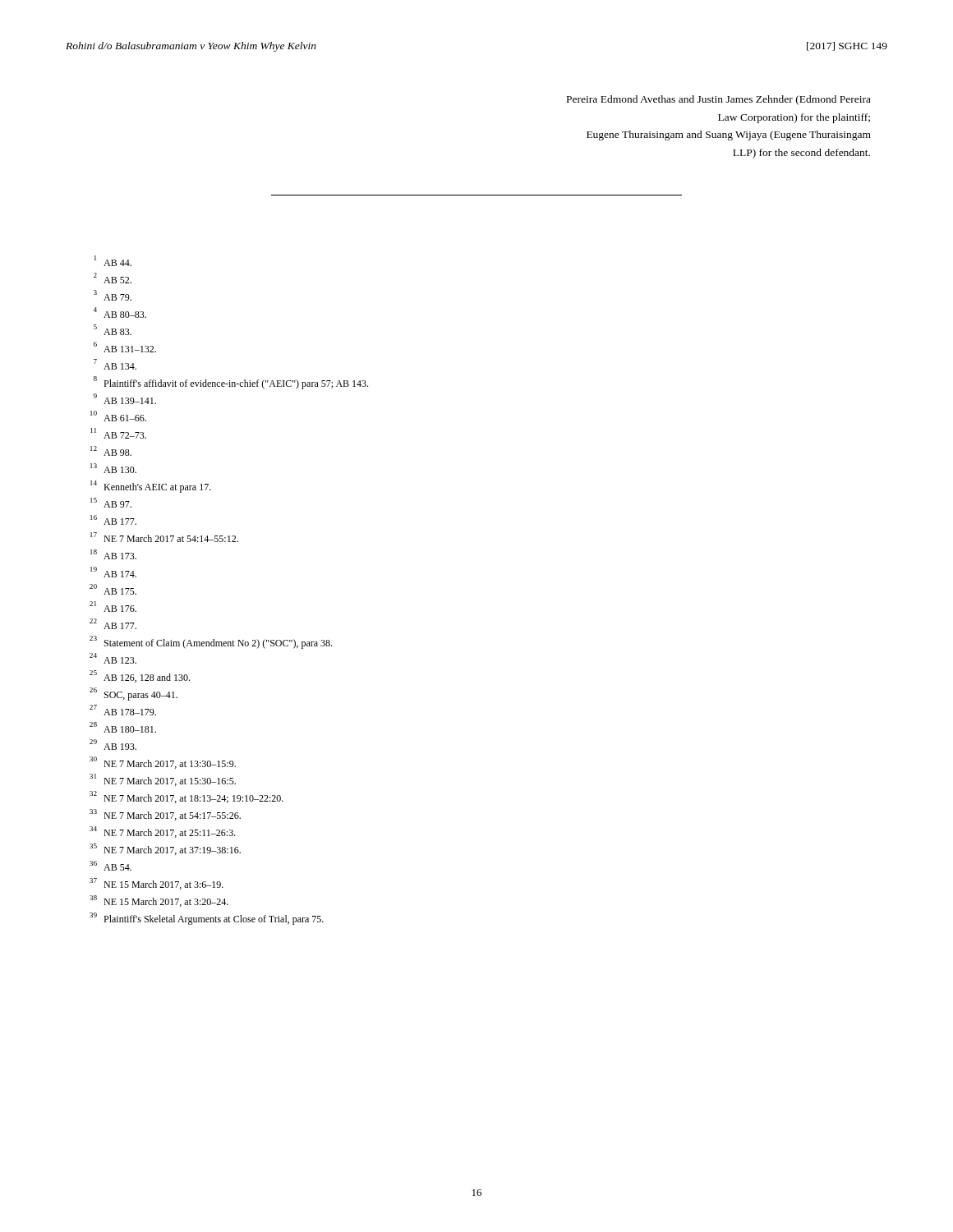This screenshot has width=953, height=1232.
Task: Select the text block starting "30 NE 7 March 2017, at"
Action: pos(163,763)
